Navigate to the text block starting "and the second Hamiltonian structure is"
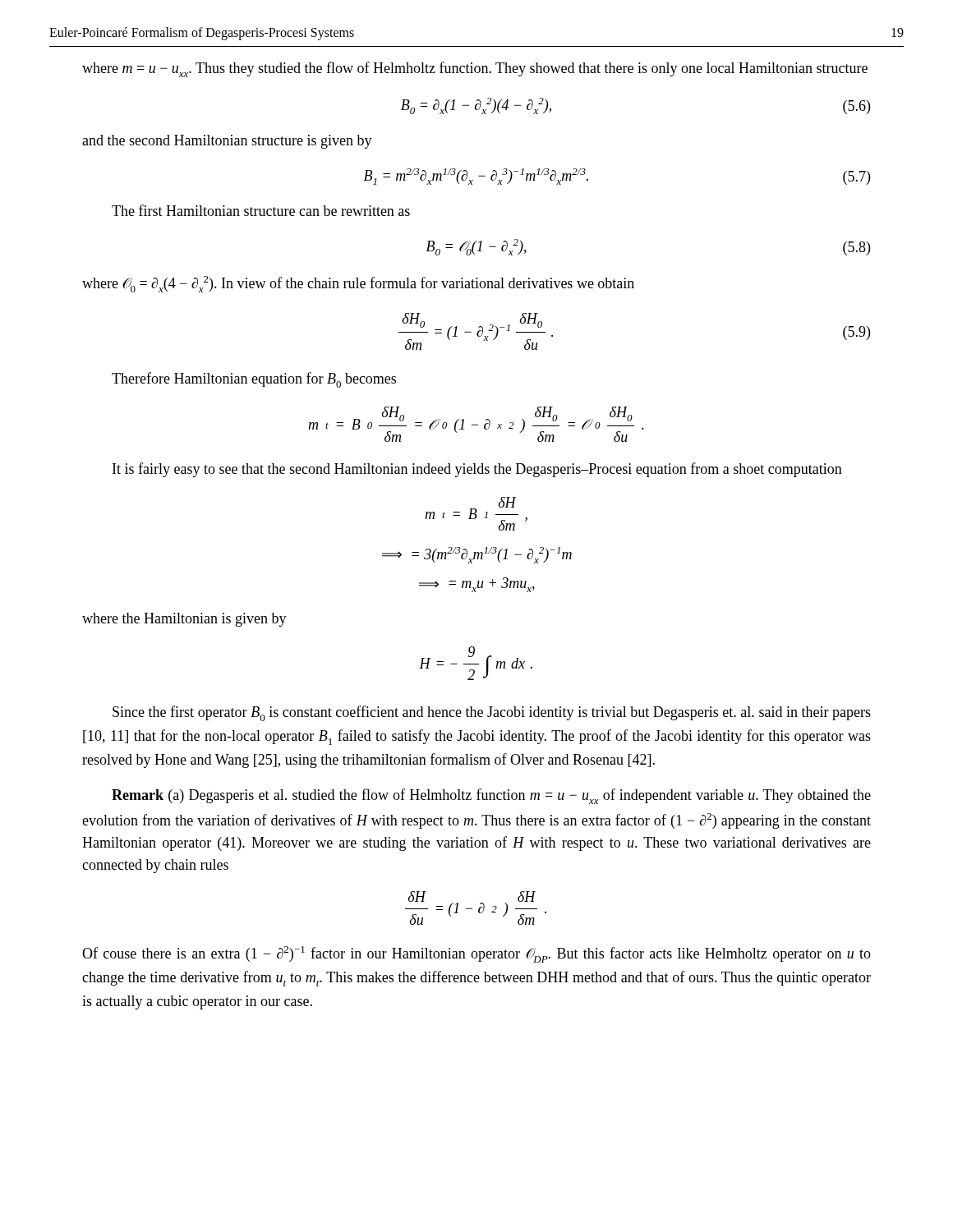The width and height of the screenshot is (953, 1232). (227, 141)
